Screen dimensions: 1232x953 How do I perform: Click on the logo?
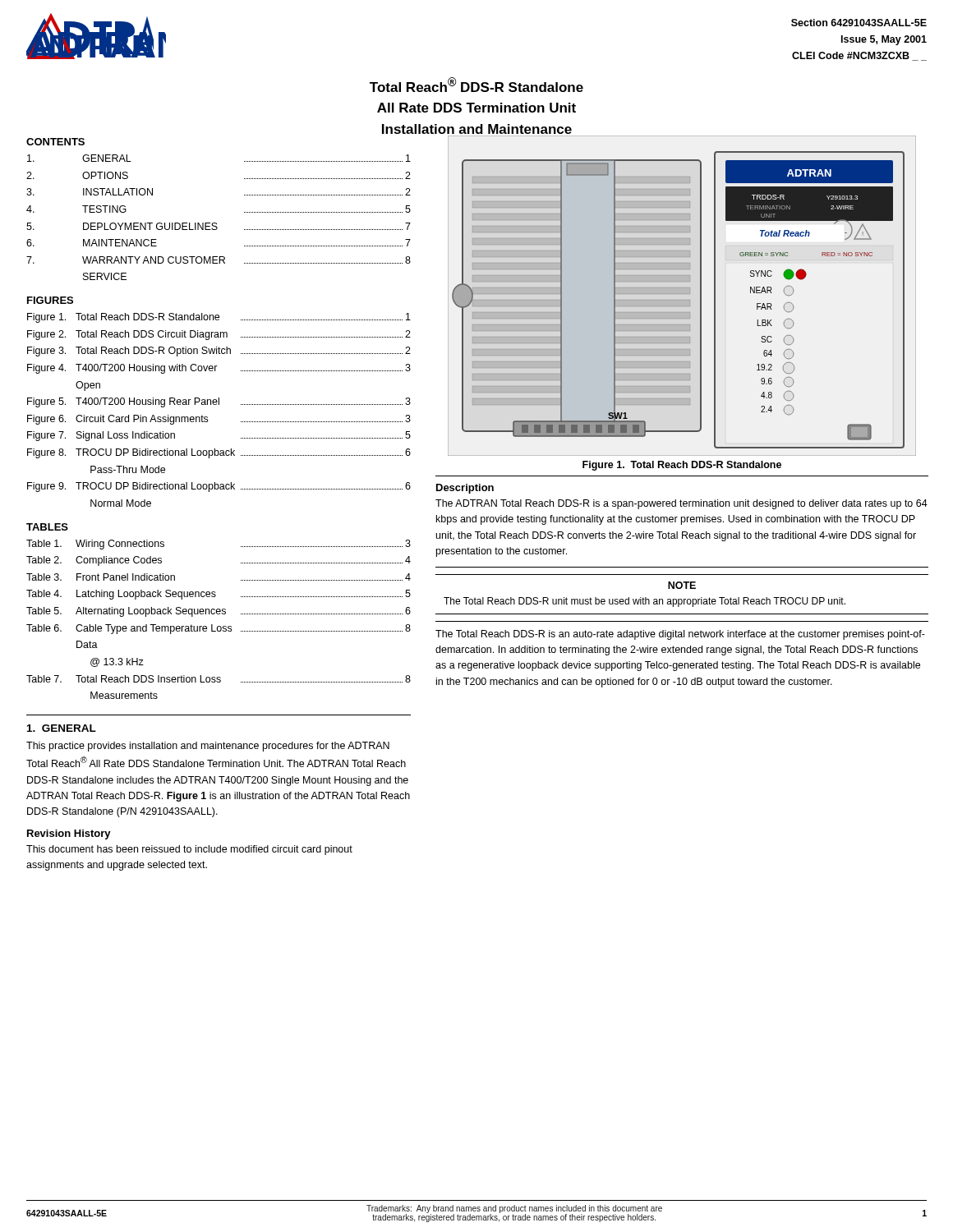pos(92,39)
